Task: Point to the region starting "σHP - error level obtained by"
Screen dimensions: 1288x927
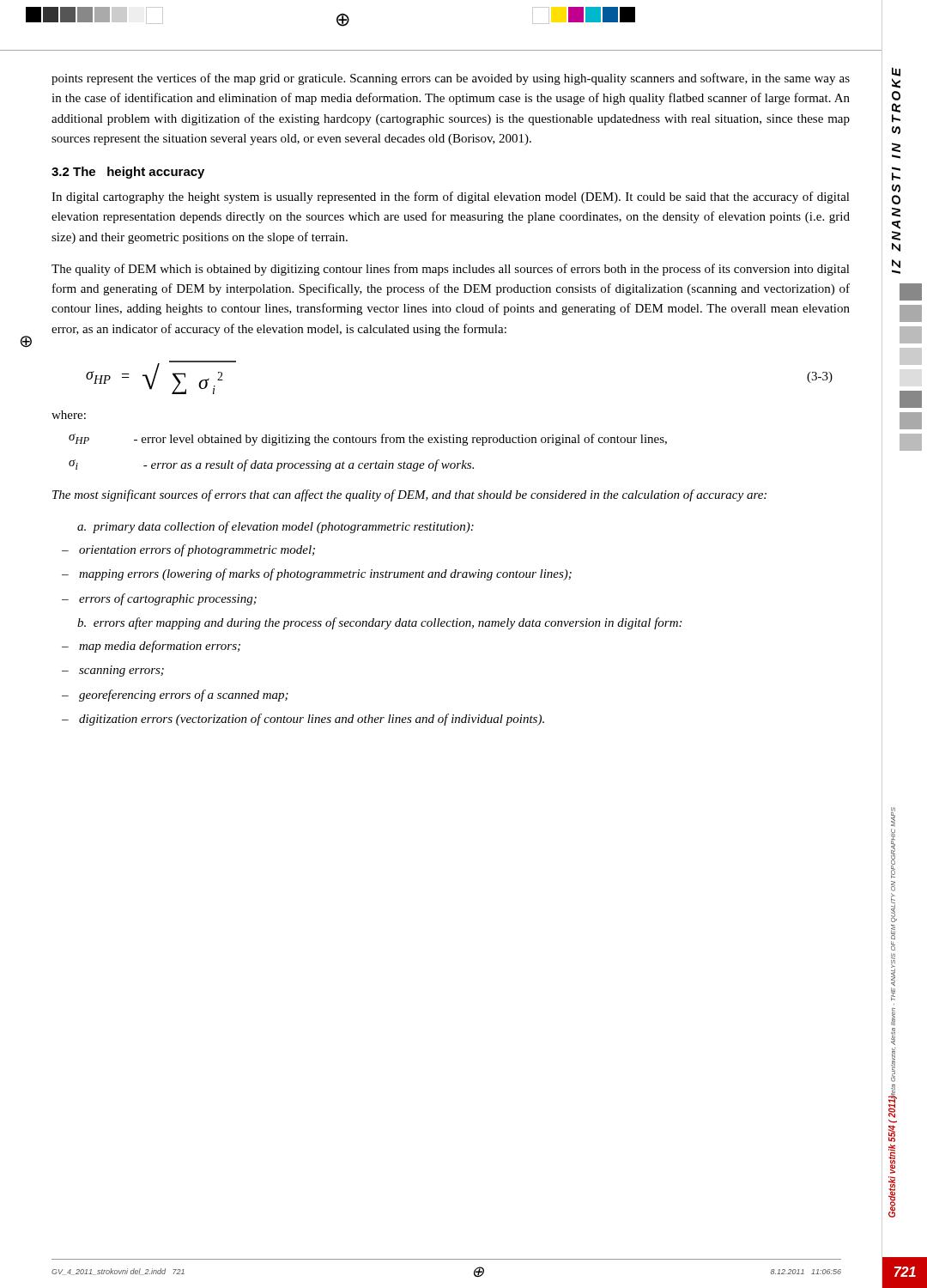Action: (368, 439)
